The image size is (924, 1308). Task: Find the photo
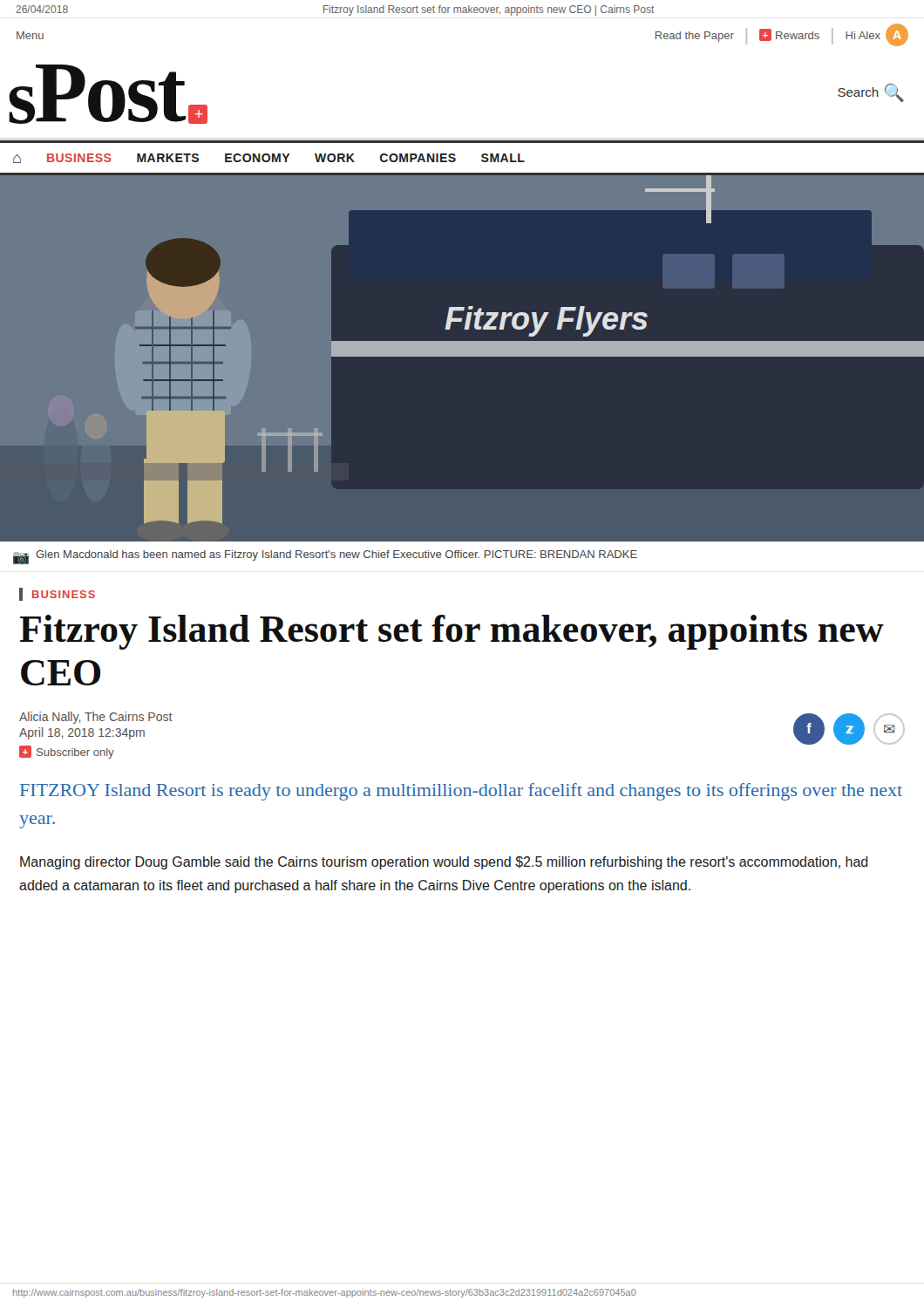coord(462,358)
